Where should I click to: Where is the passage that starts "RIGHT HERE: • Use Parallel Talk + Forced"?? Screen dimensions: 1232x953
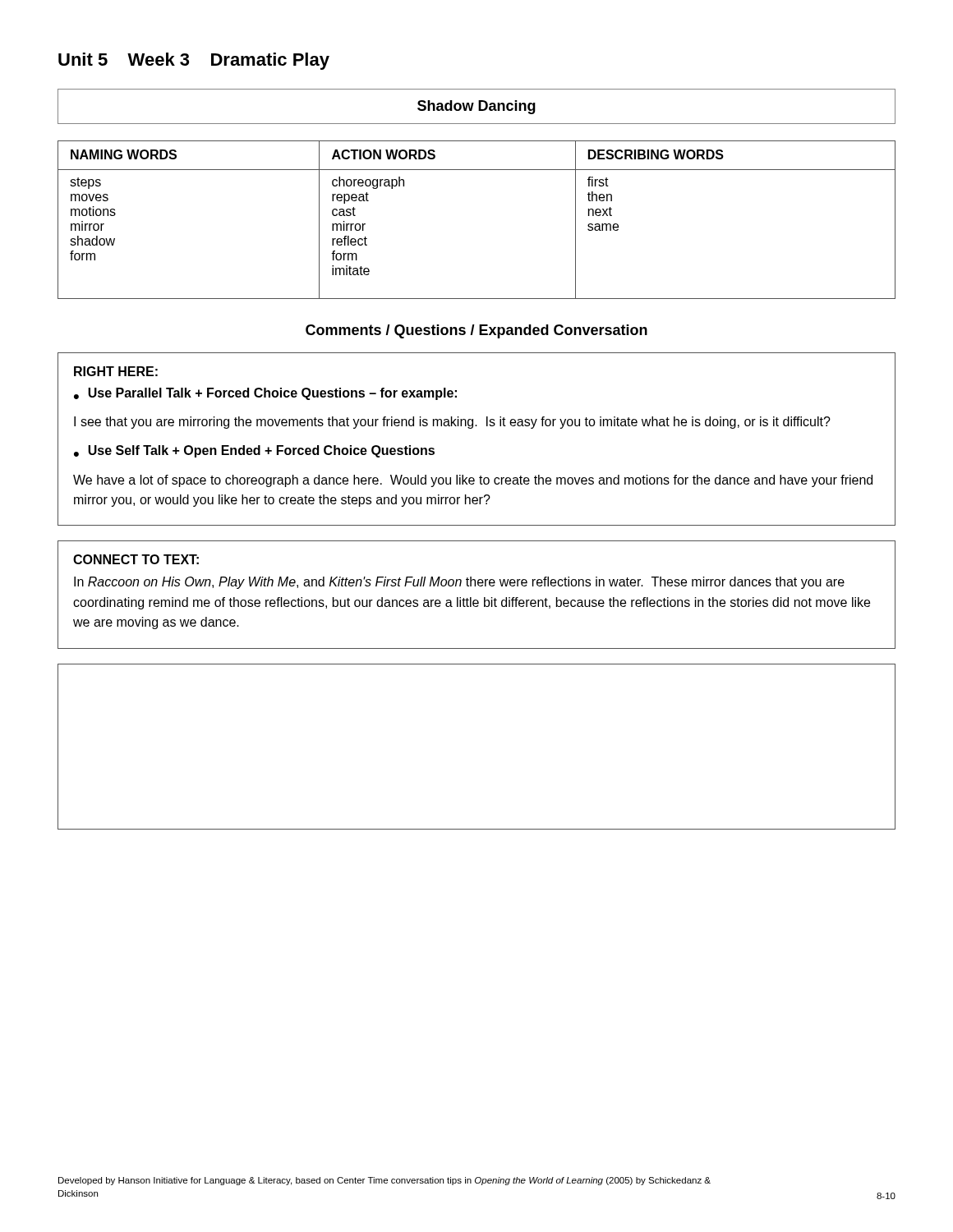click(476, 437)
